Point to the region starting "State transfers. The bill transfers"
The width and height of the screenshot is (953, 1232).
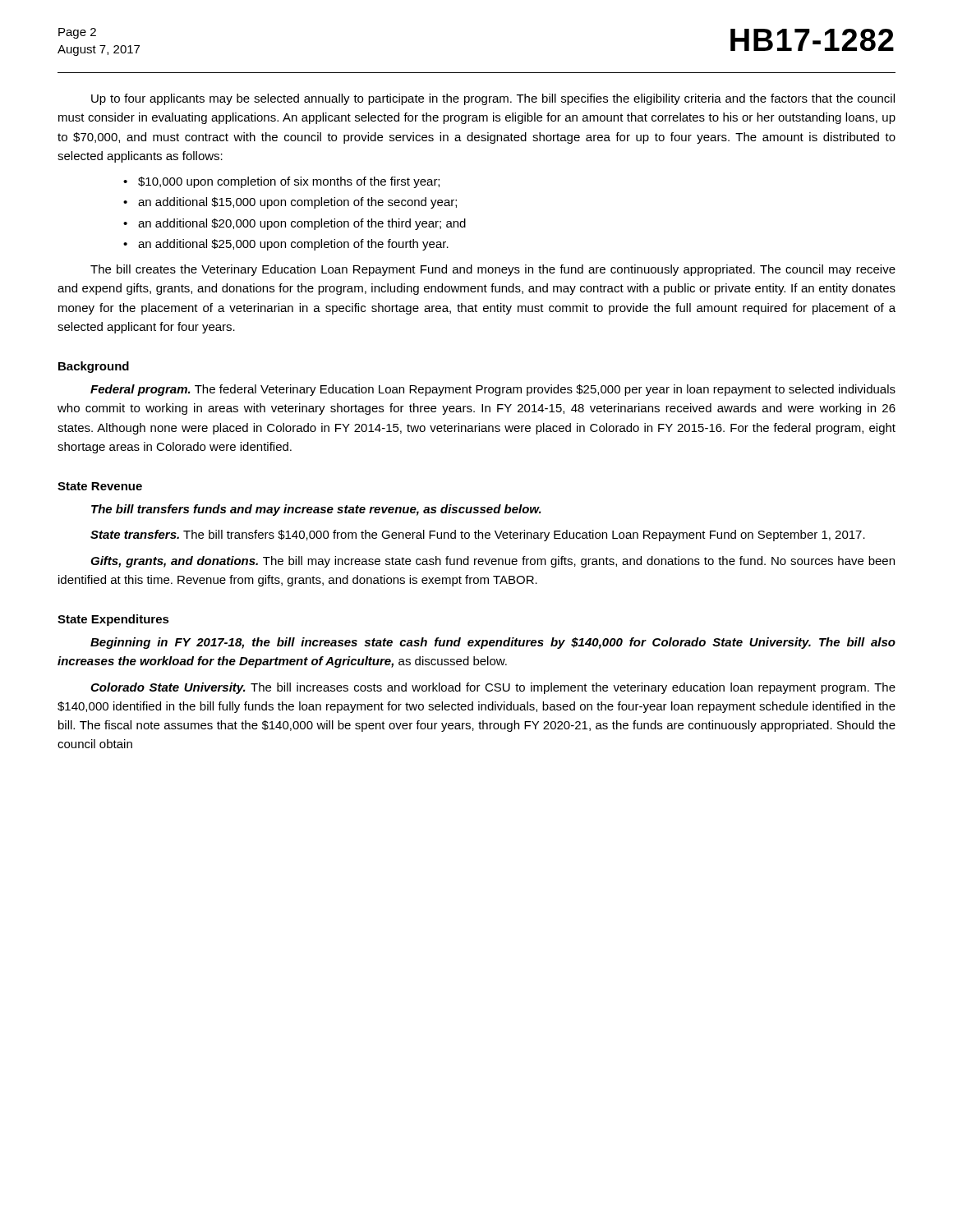tap(476, 535)
